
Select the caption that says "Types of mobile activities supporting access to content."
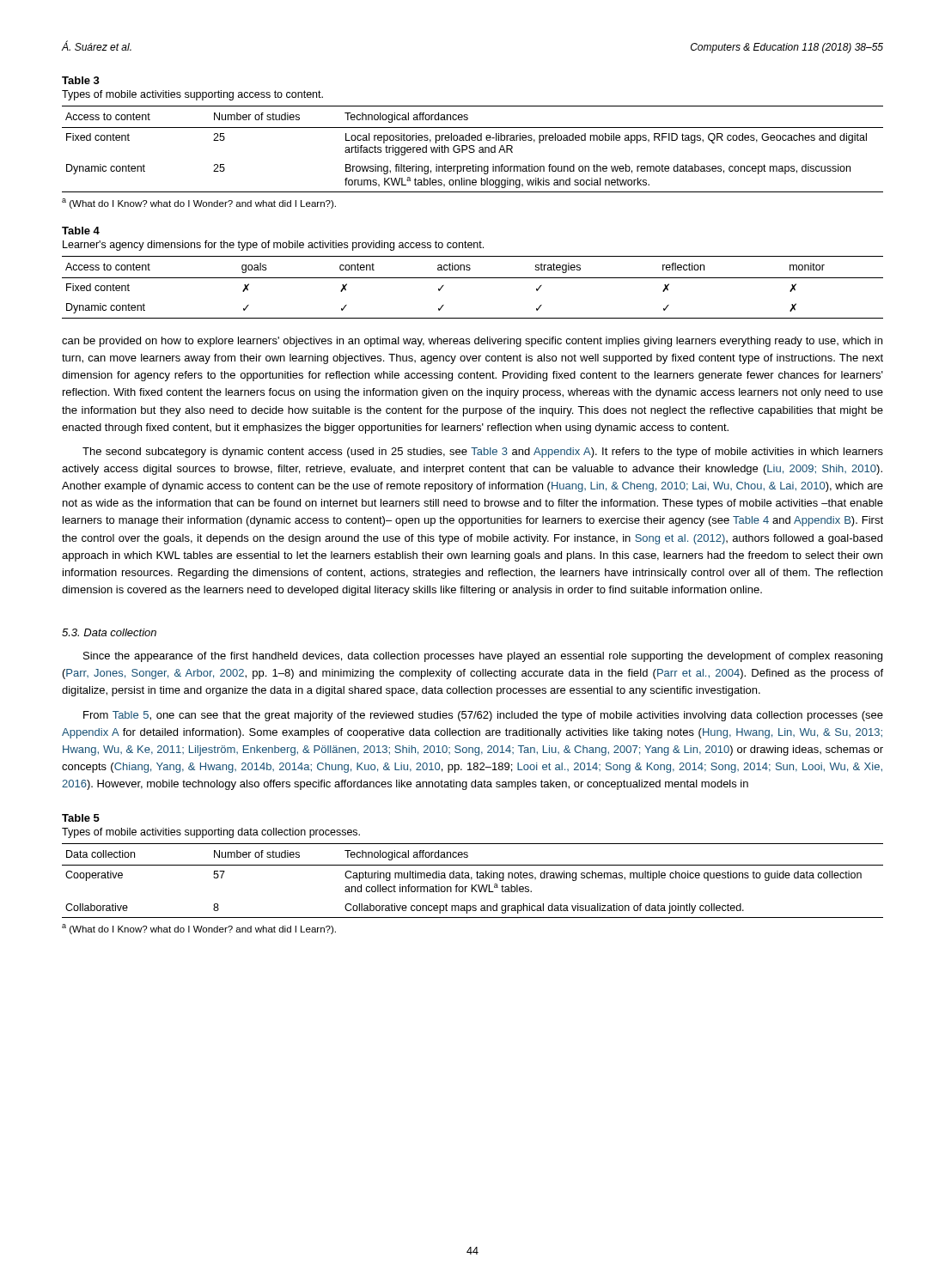pos(193,94)
